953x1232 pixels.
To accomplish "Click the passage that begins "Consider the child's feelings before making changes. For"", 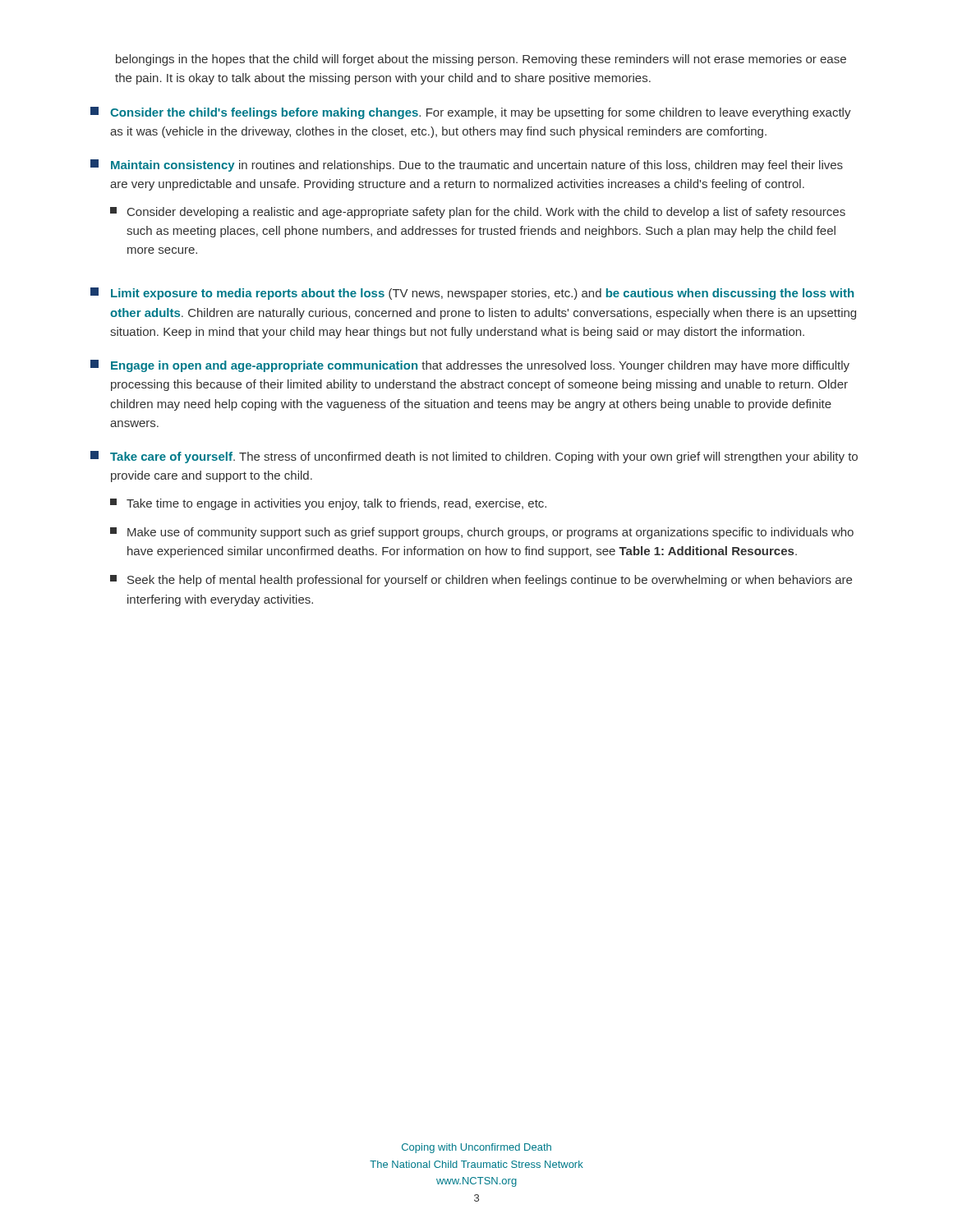I will tap(476, 121).
